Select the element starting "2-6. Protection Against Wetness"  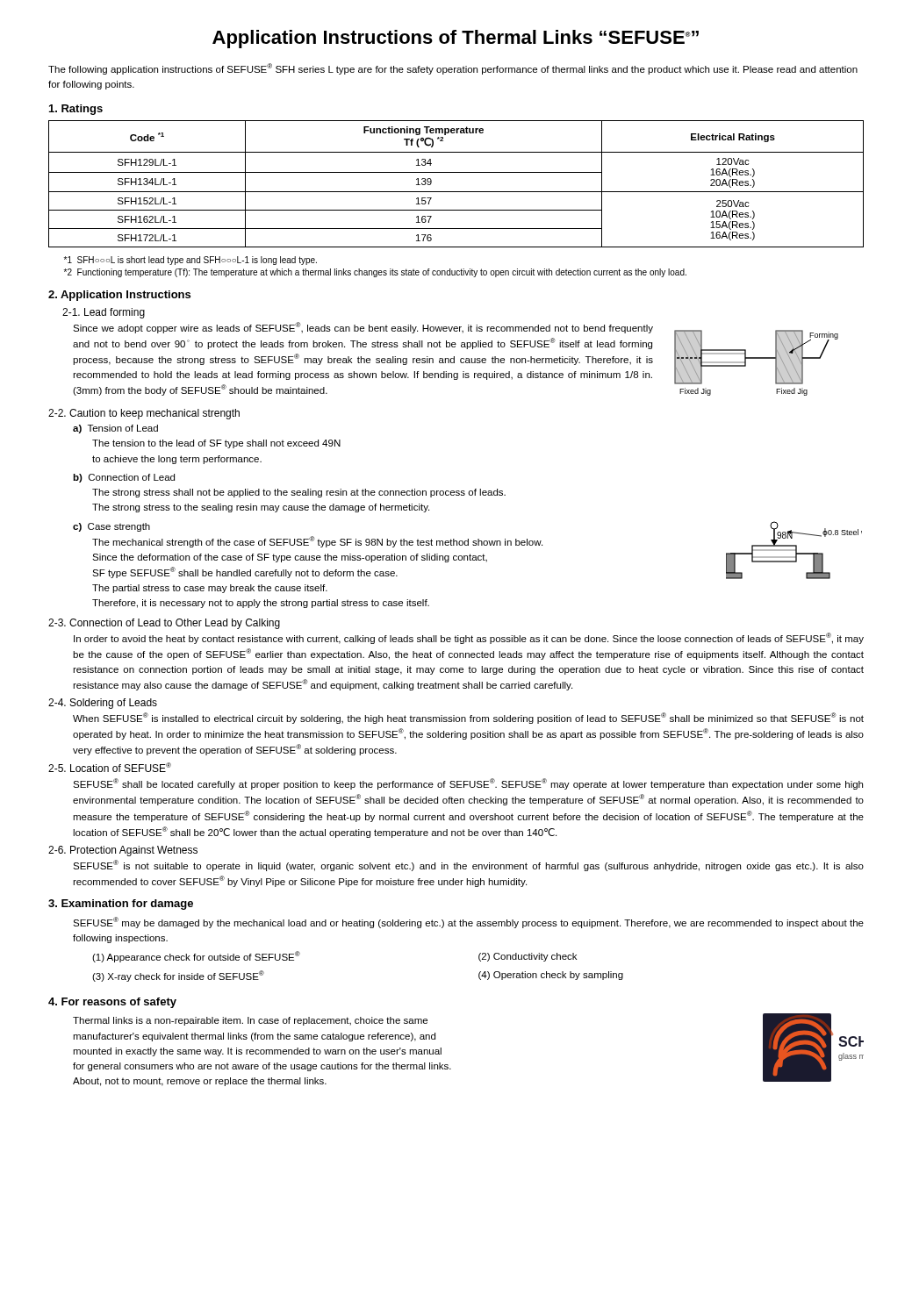[123, 850]
